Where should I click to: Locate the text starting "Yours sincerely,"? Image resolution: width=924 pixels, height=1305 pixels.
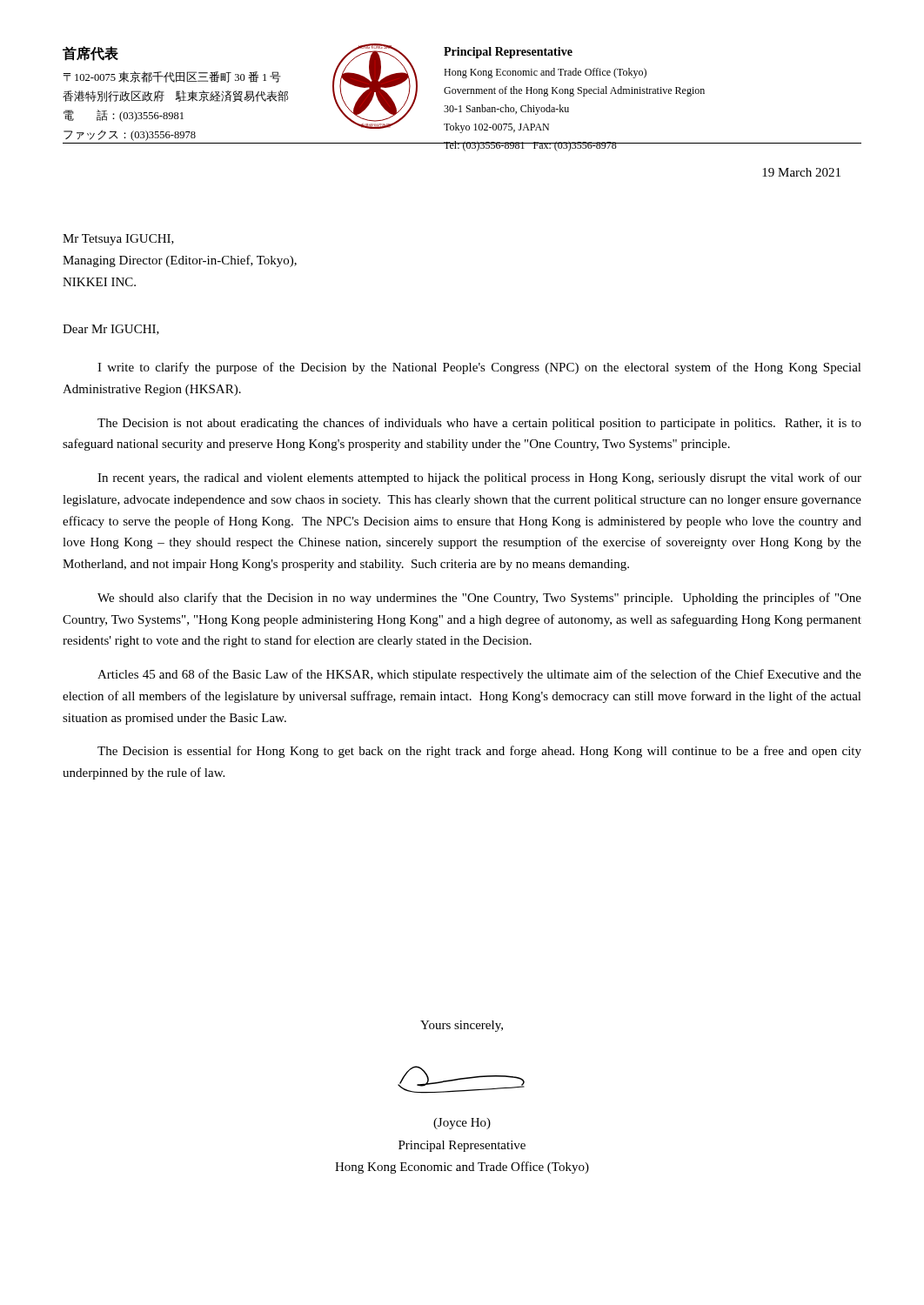pyautogui.click(x=462, y=1025)
